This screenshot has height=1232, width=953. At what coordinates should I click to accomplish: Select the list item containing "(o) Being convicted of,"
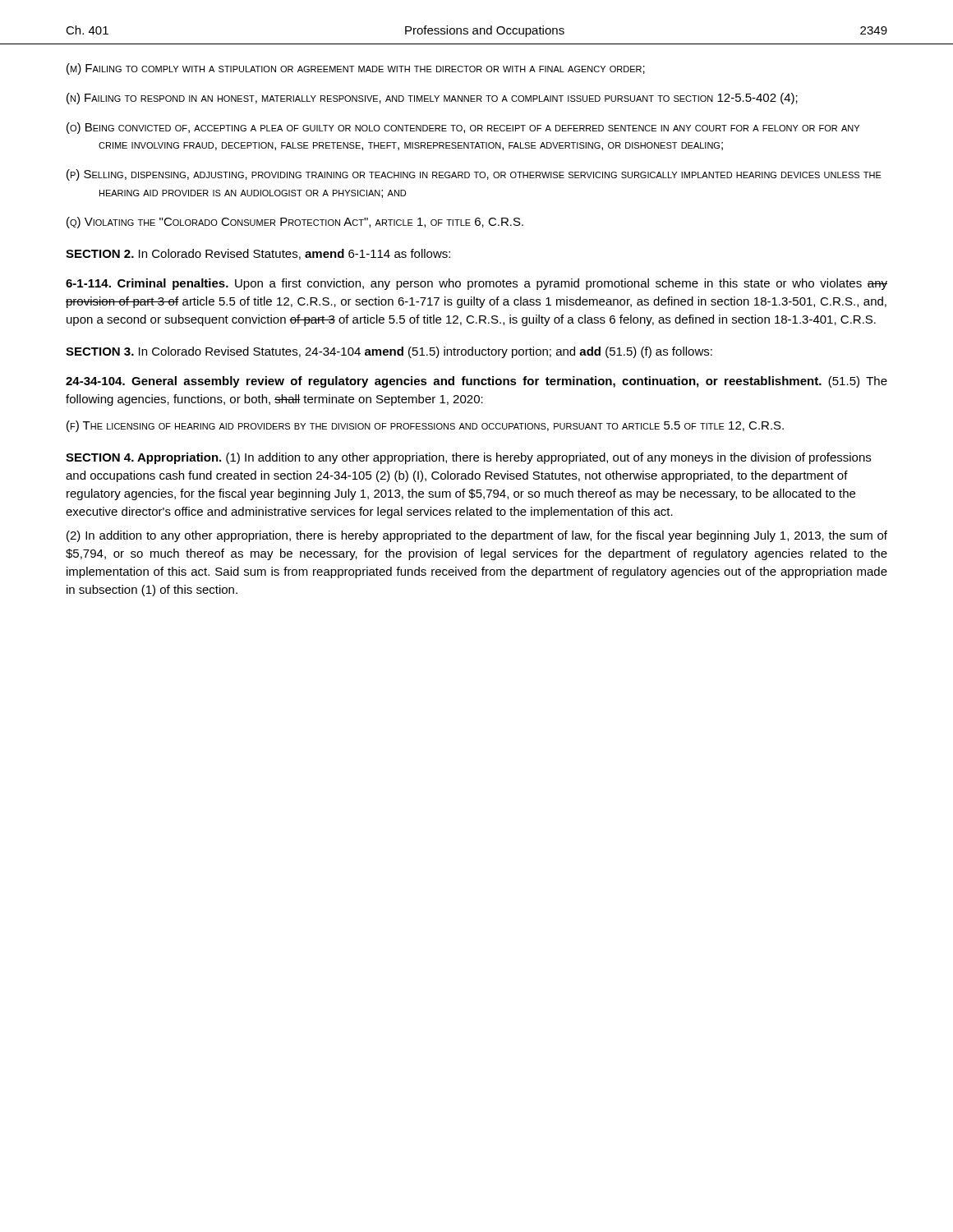click(x=476, y=136)
